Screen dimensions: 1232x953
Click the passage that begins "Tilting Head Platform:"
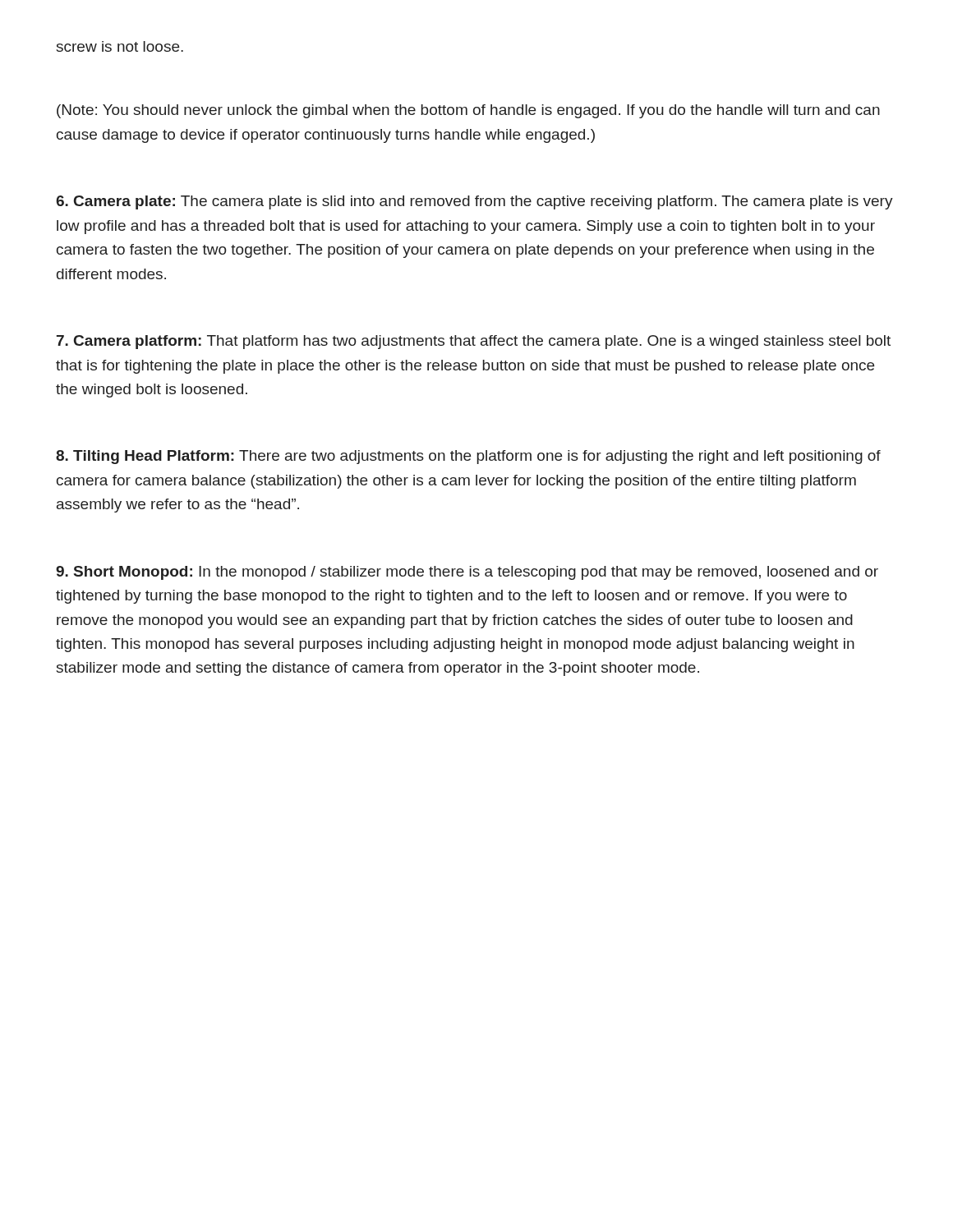[x=468, y=480]
